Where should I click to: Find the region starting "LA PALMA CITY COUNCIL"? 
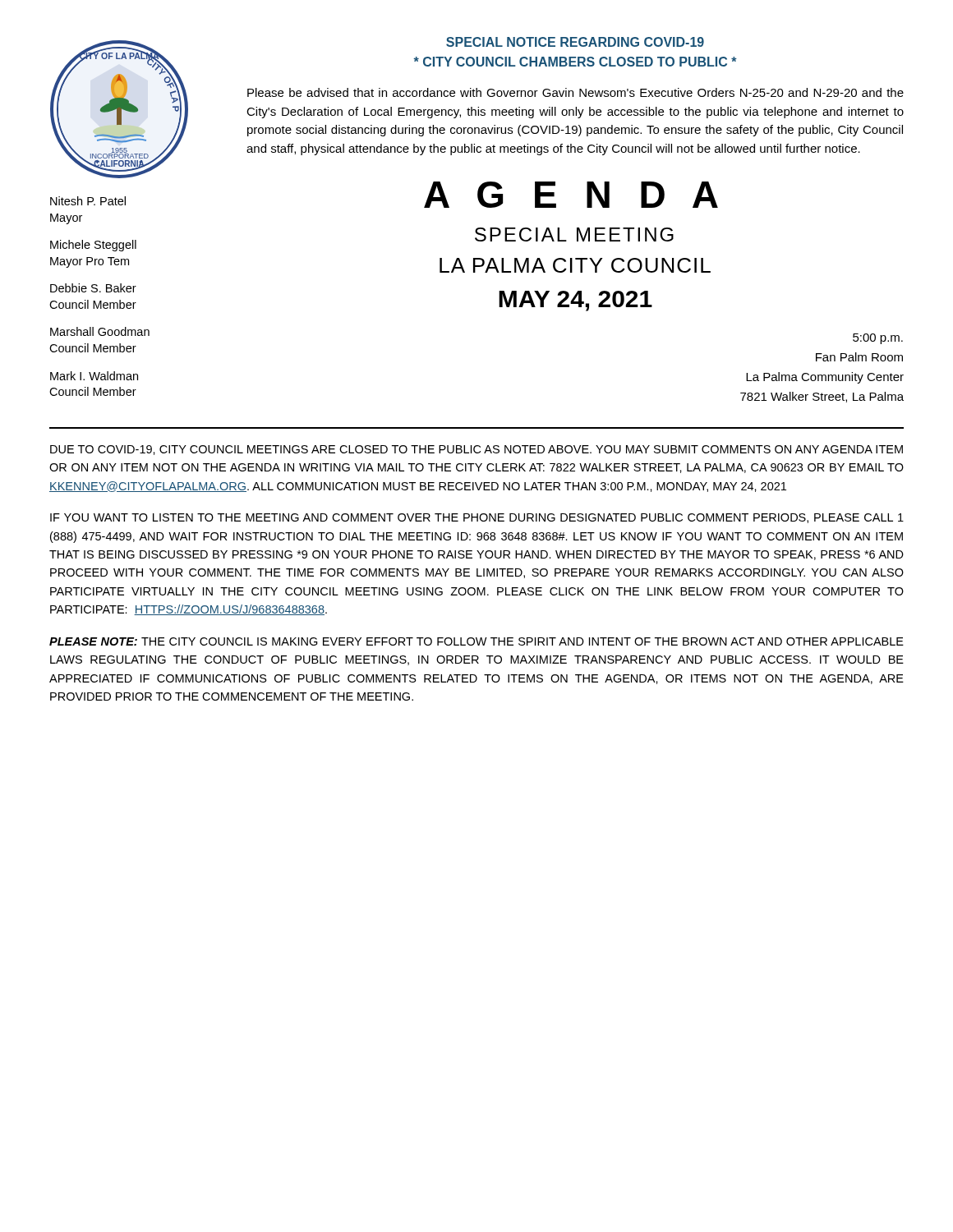(x=575, y=265)
